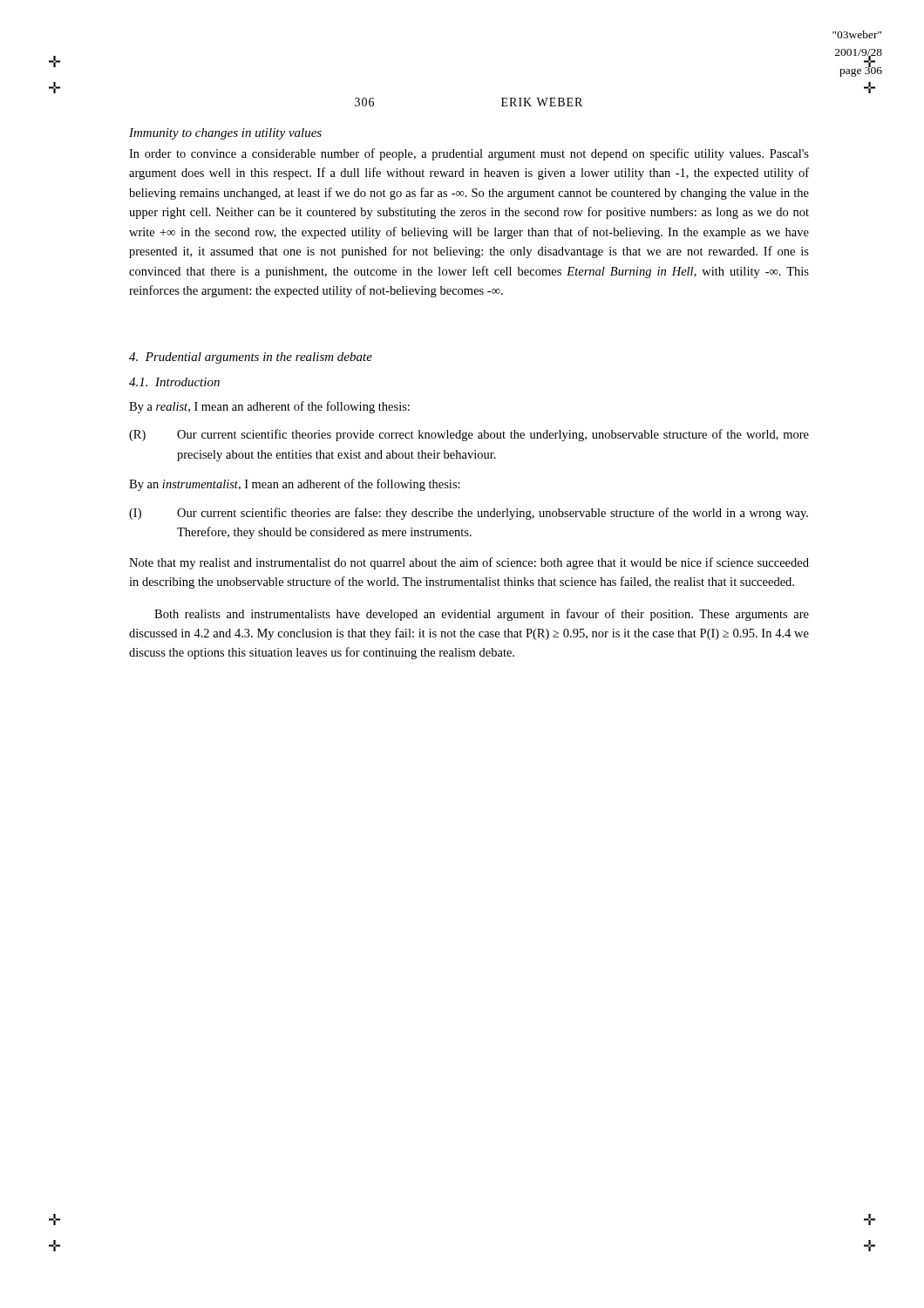Find the text block starting "By a realist, I mean an"
This screenshot has width=924, height=1308.
tap(270, 406)
